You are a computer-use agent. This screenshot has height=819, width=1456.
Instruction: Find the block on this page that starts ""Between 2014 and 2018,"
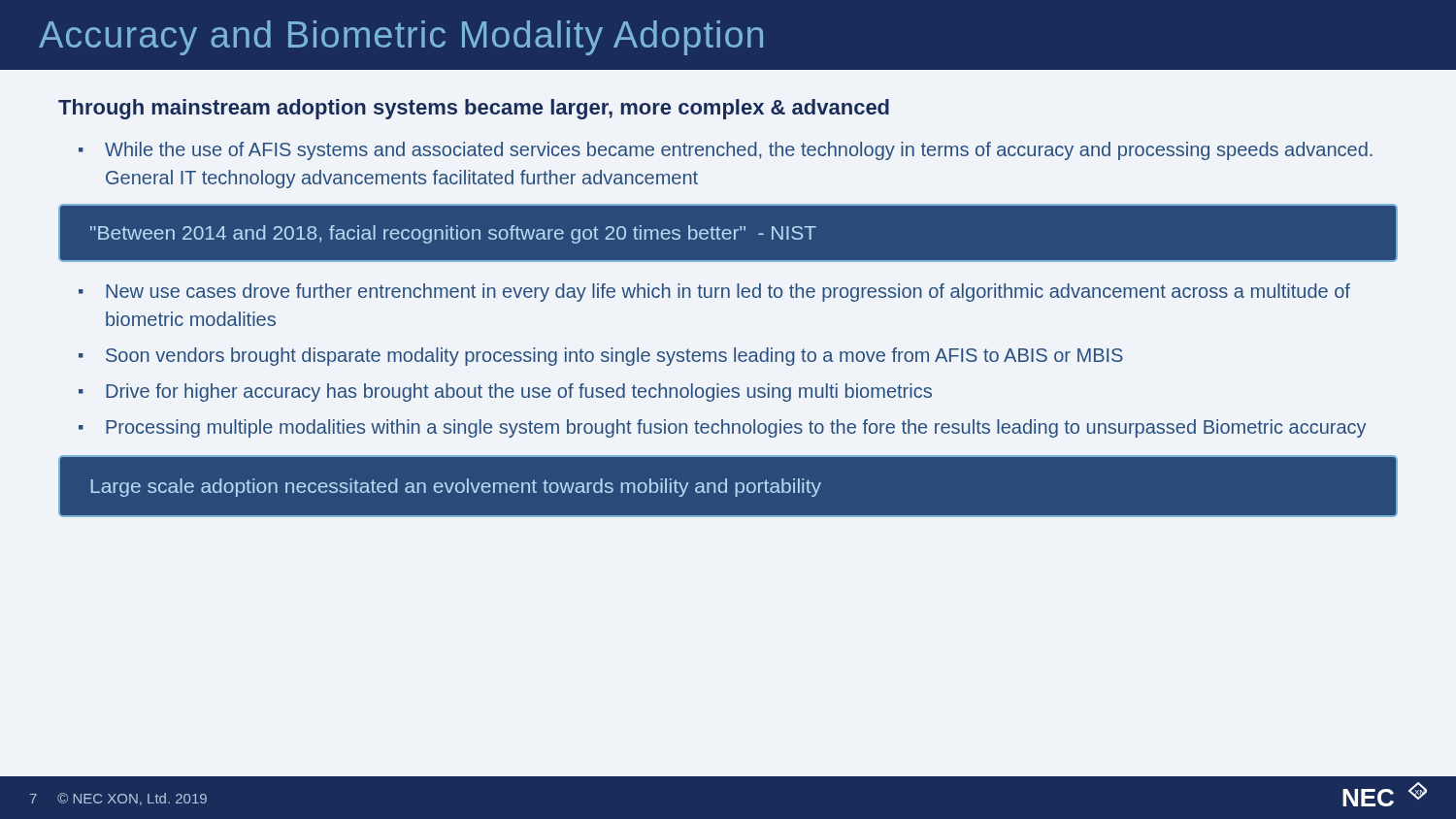coord(453,232)
